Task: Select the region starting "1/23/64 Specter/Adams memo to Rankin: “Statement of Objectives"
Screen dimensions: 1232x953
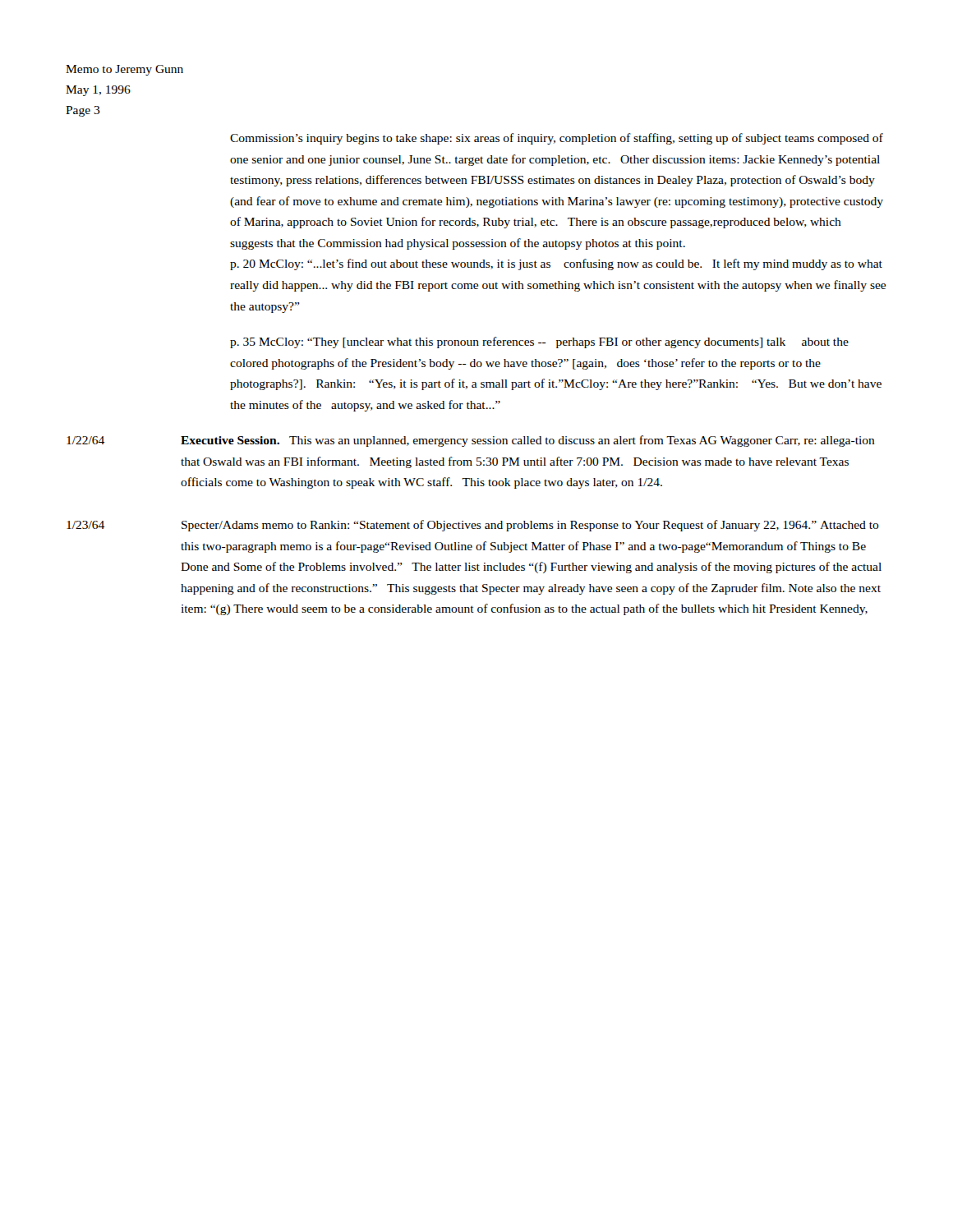Action: [476, 567]
